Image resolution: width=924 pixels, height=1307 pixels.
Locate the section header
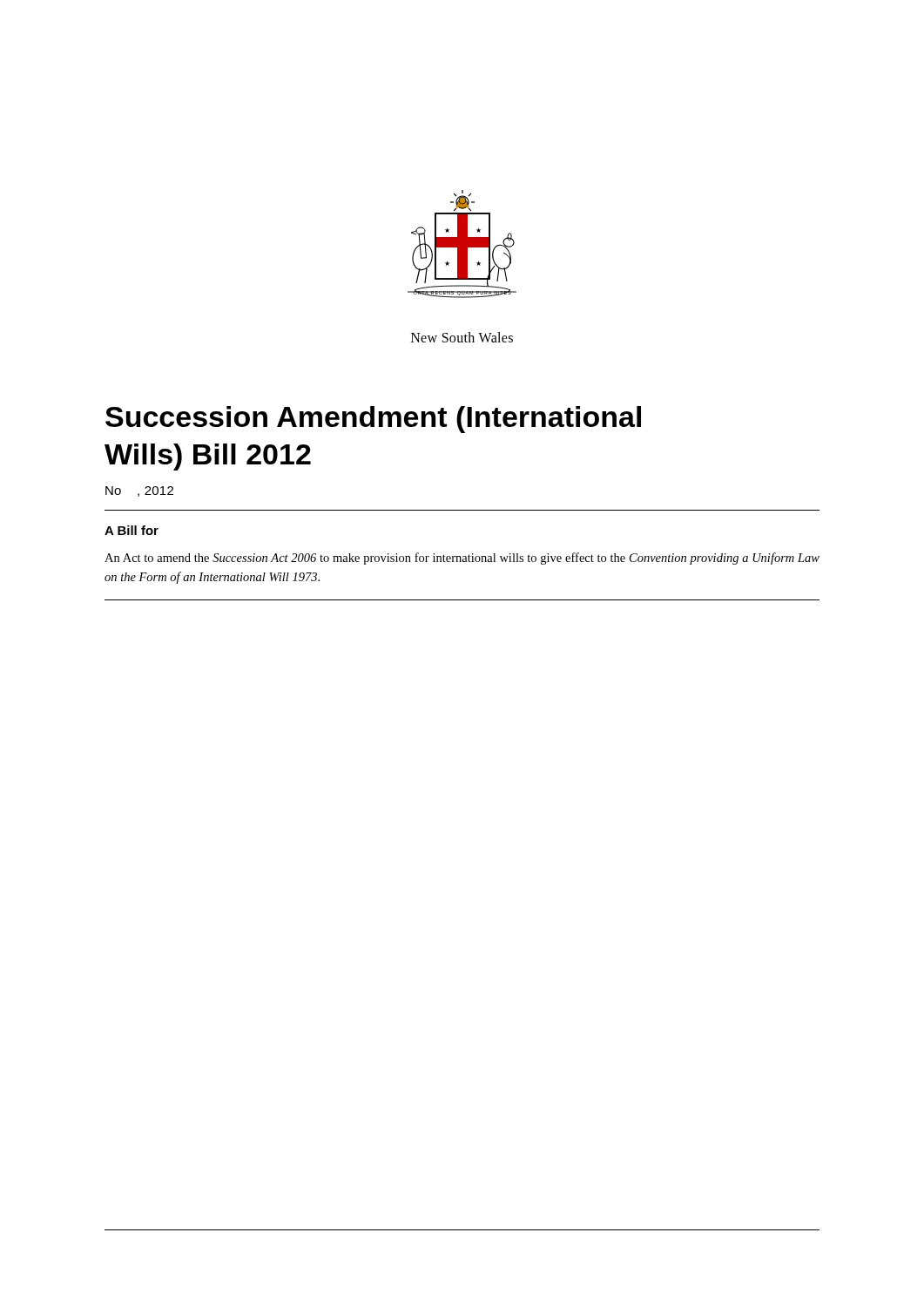pyautogui.click(x=131, y=530)
